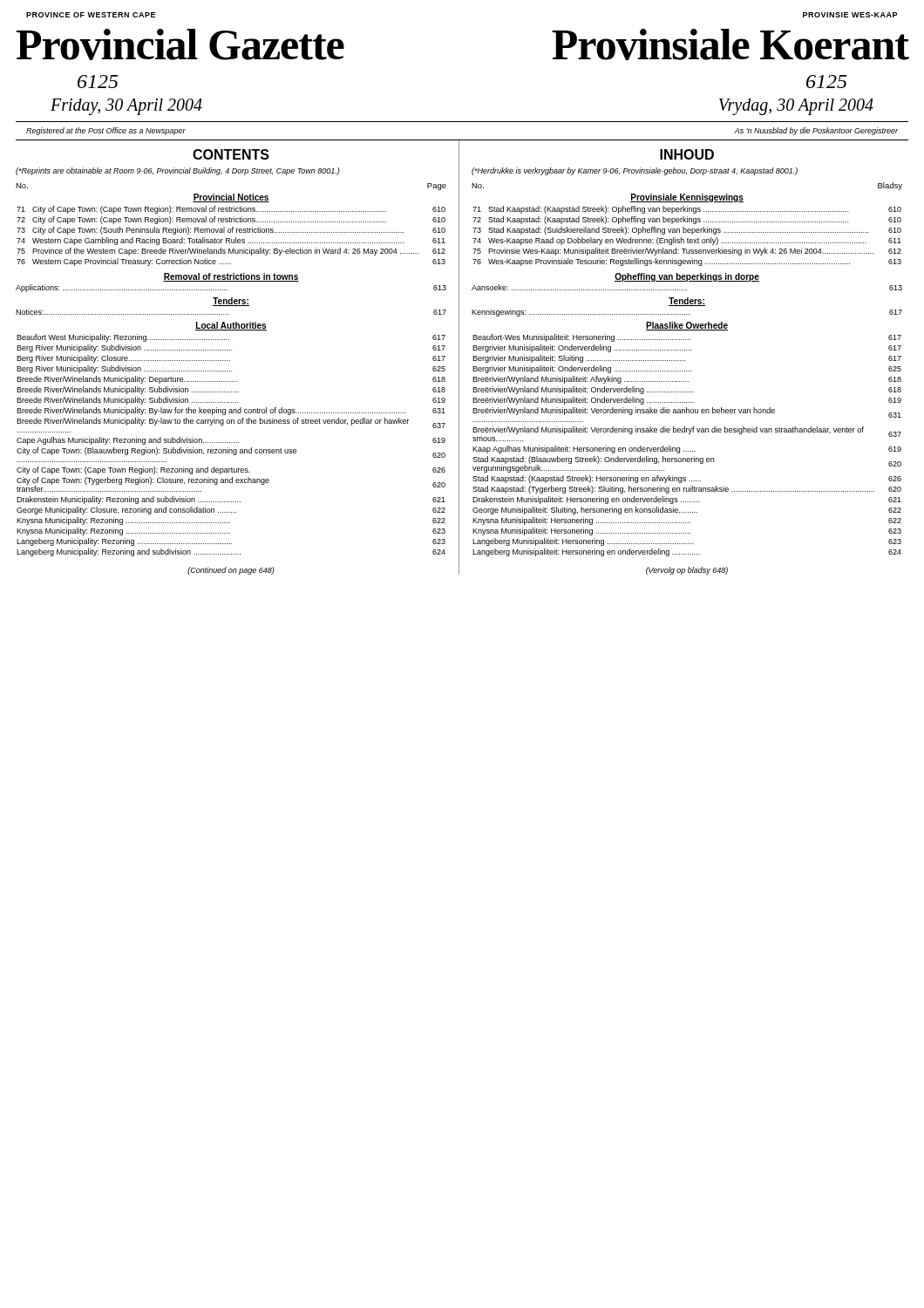This screenshot has width=924, height=1308.
Task: Where does it say "Vrydag, 30 April 2004"?
Action: click(796, 105)
